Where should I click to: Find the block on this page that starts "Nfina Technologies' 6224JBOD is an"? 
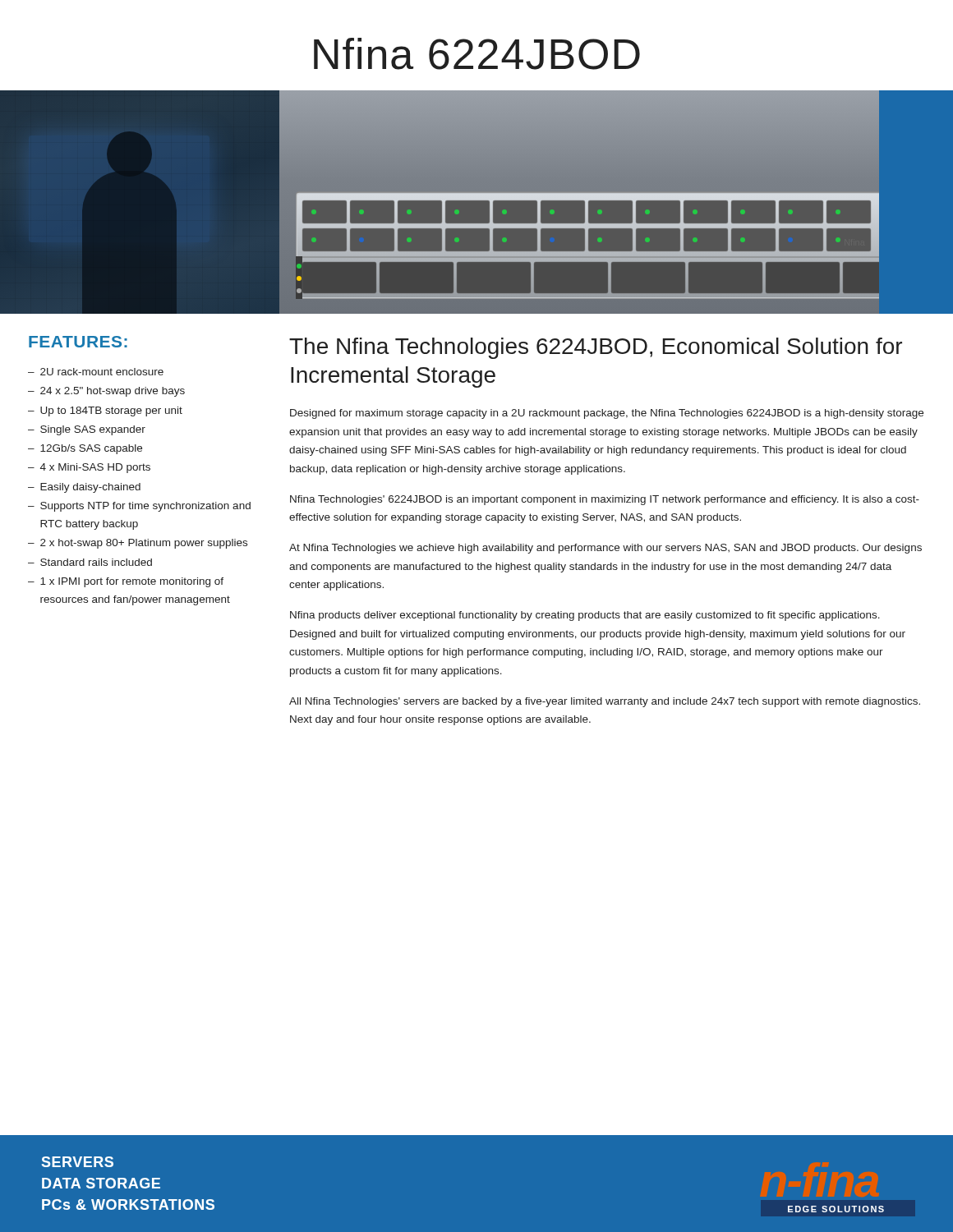[x=604, y=508]
